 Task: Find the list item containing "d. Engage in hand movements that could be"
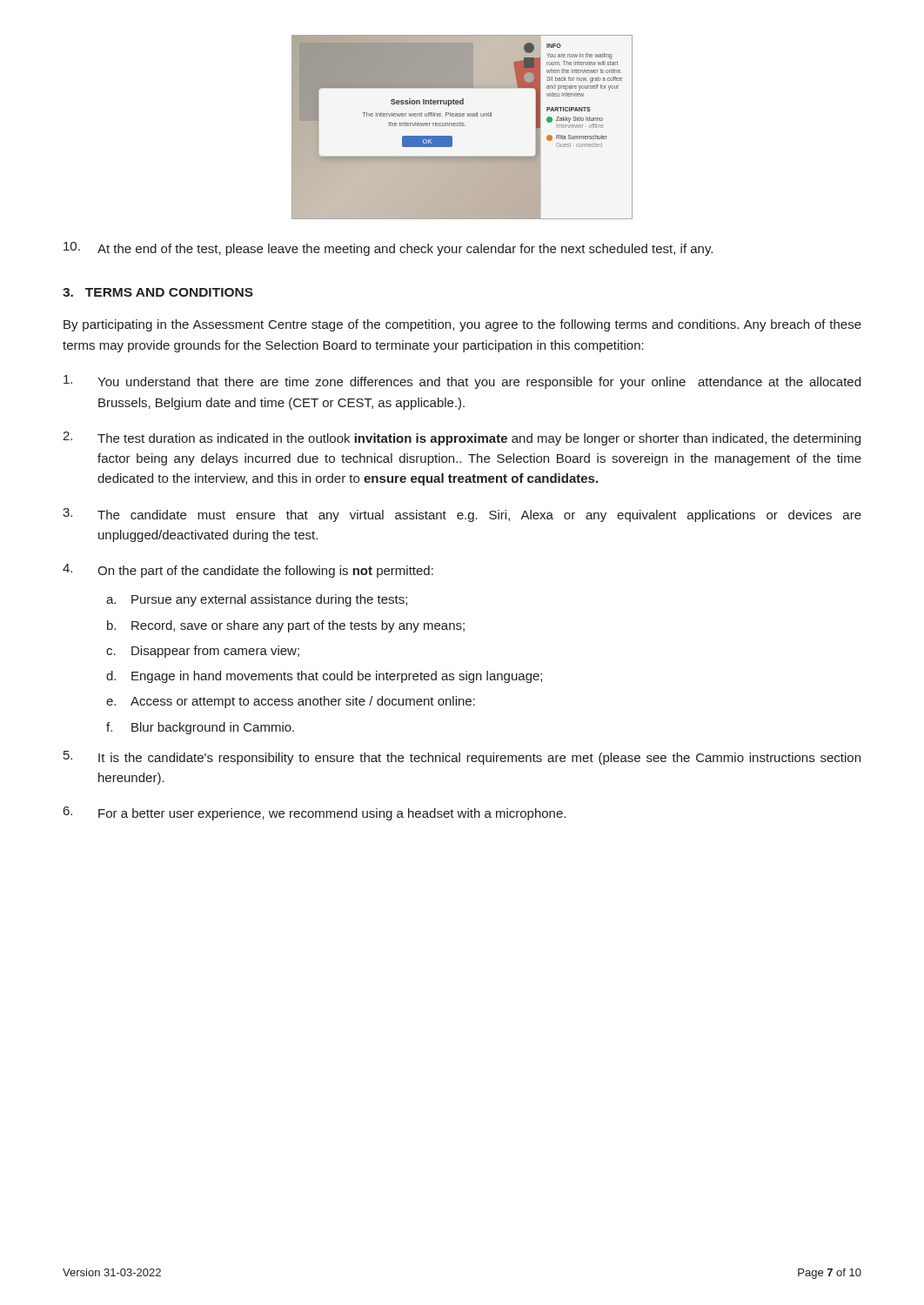(x=325, y=676)
